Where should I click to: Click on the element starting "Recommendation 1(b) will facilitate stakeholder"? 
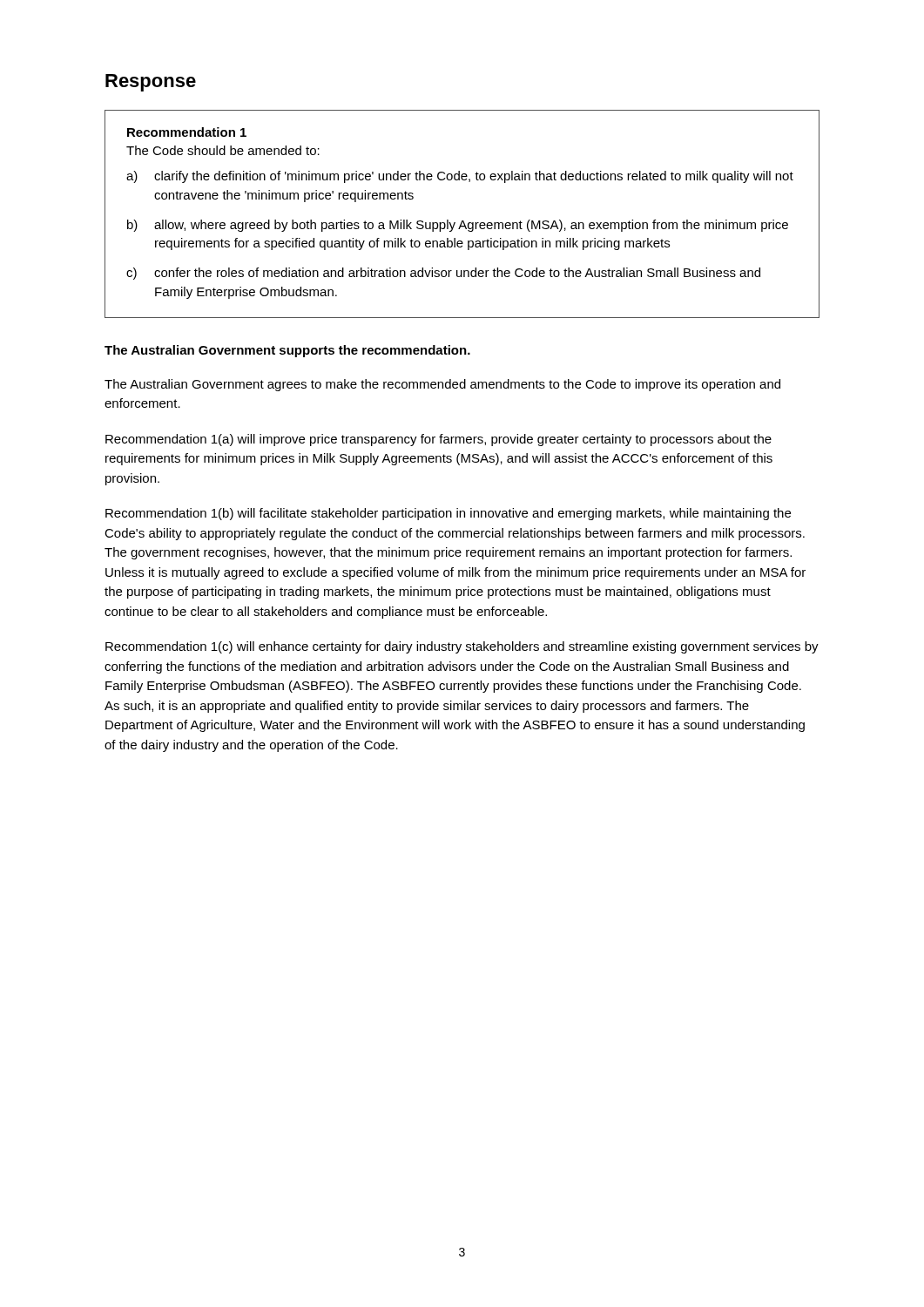455,562
